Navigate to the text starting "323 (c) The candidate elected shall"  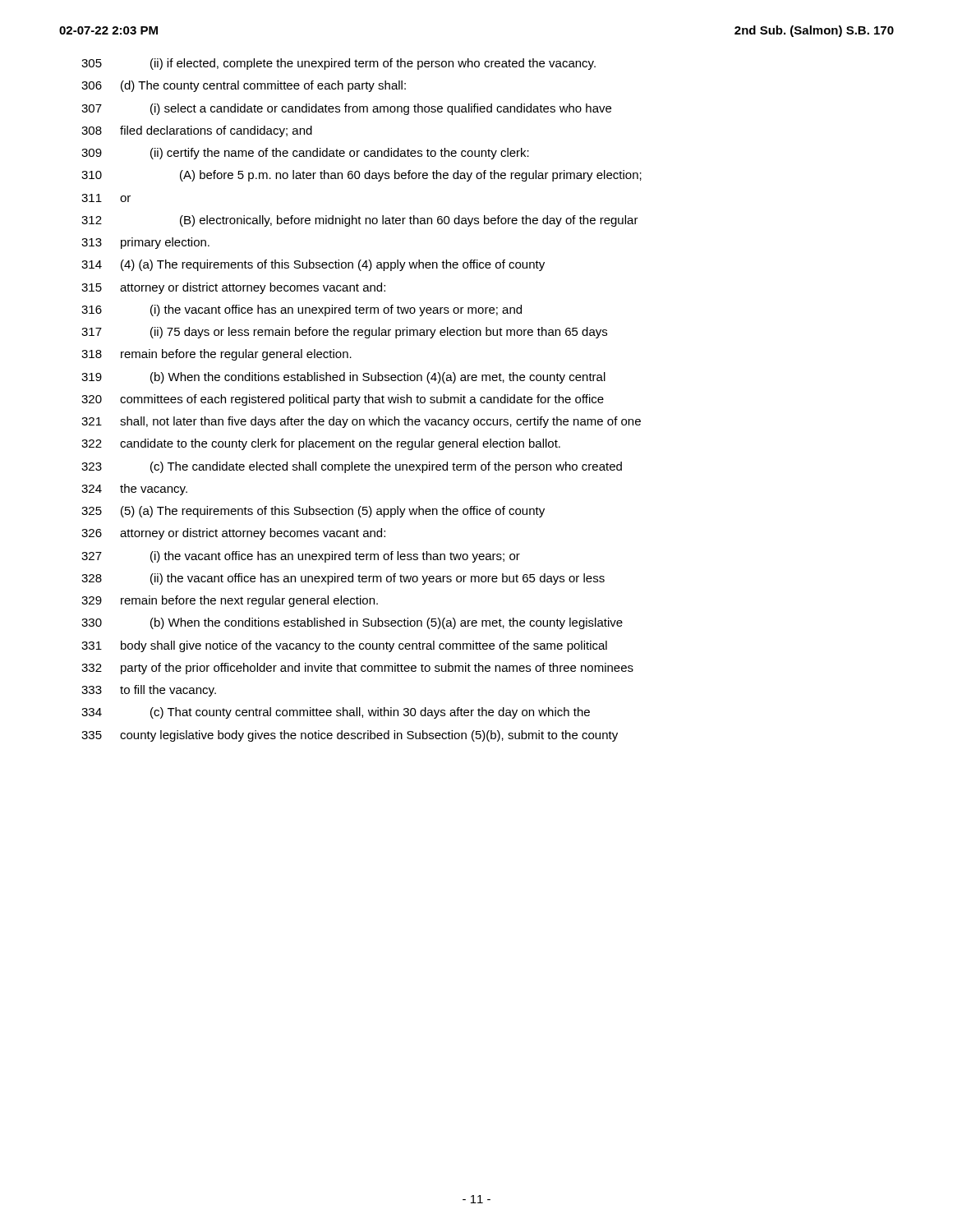point(476,466)
